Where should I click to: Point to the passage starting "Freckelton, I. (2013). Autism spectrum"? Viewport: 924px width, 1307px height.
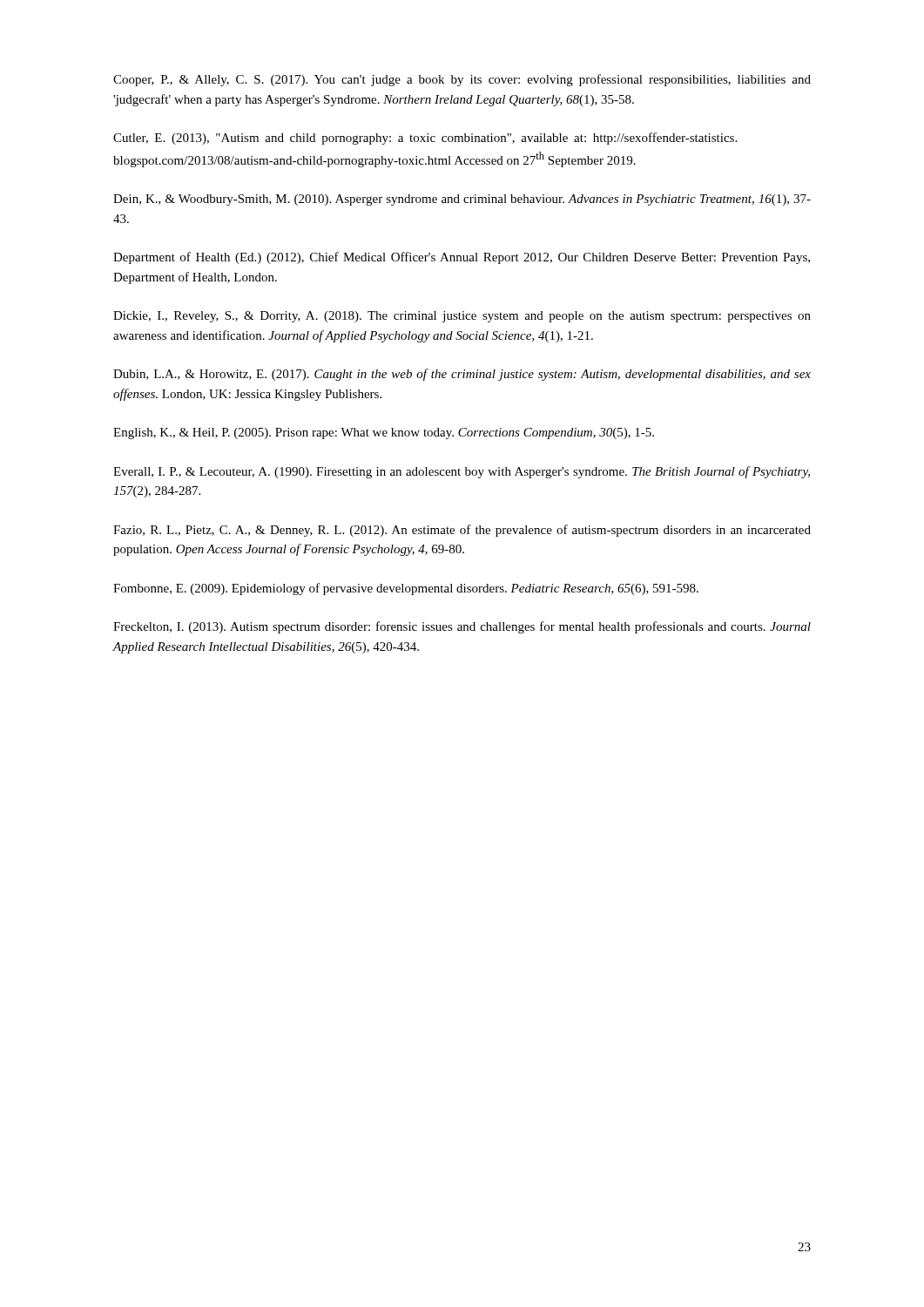tap(462, 636)
